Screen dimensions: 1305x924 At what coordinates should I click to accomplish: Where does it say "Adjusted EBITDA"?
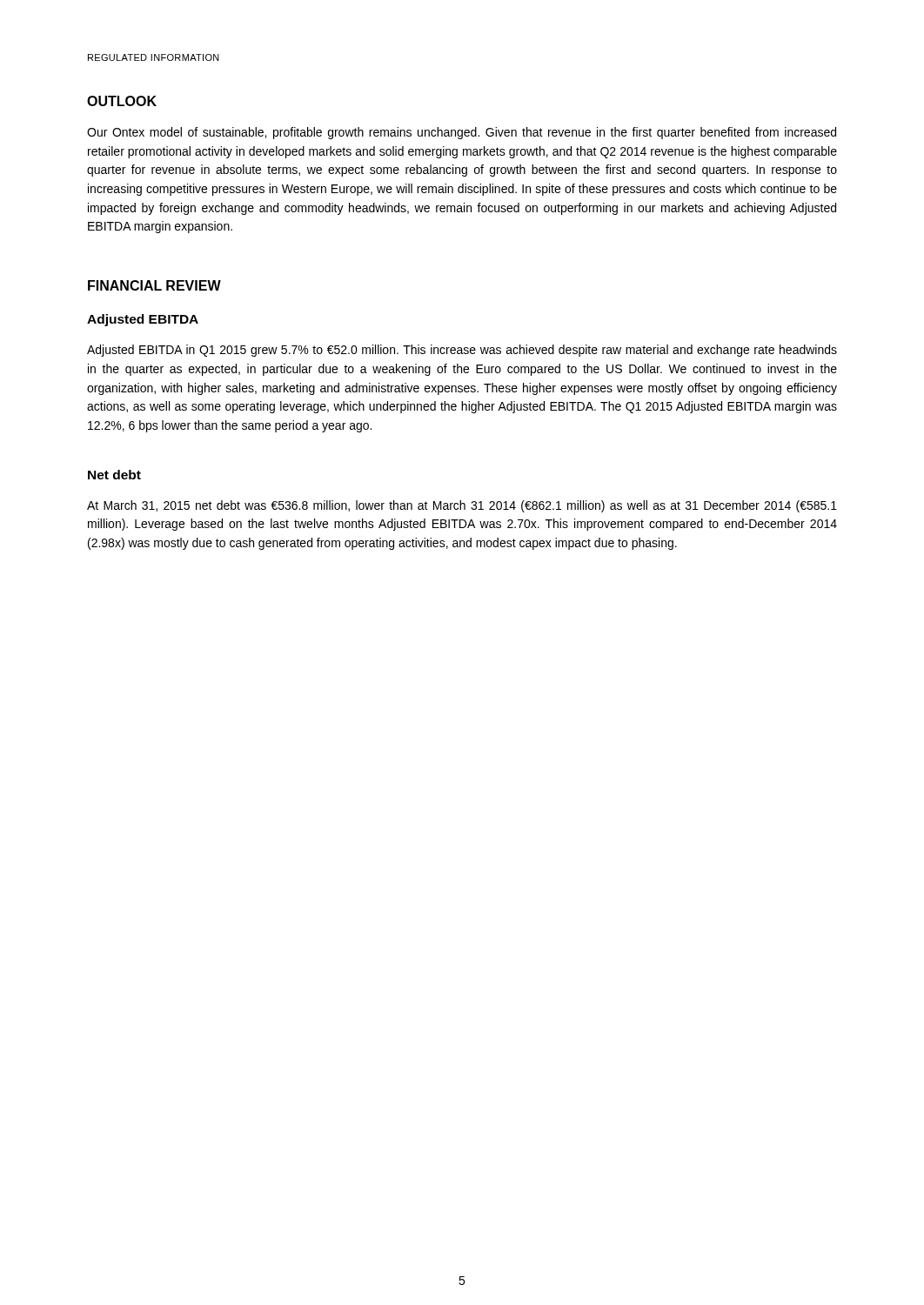[143, 319]
